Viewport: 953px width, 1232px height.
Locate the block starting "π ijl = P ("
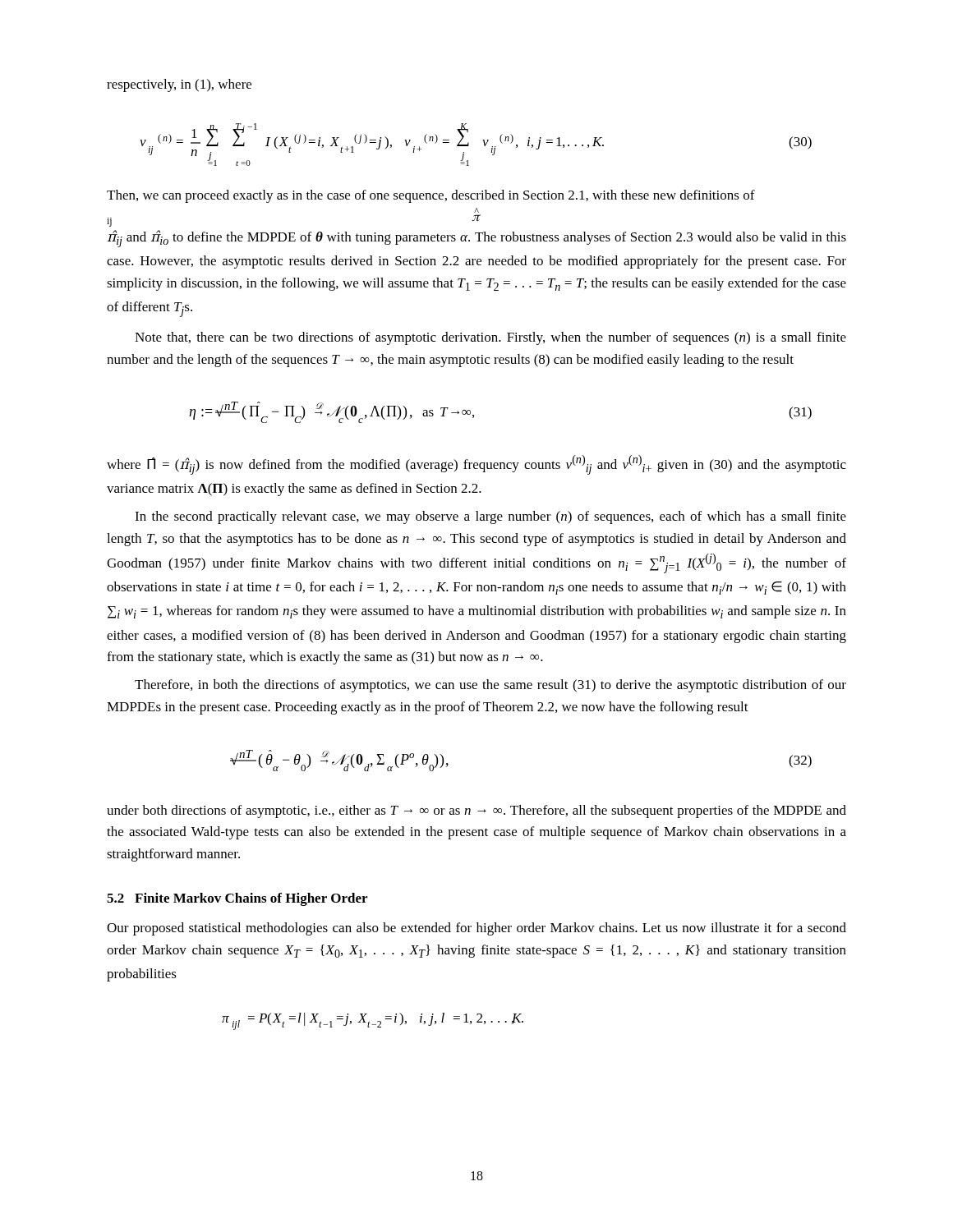[x=476, y=1018]
